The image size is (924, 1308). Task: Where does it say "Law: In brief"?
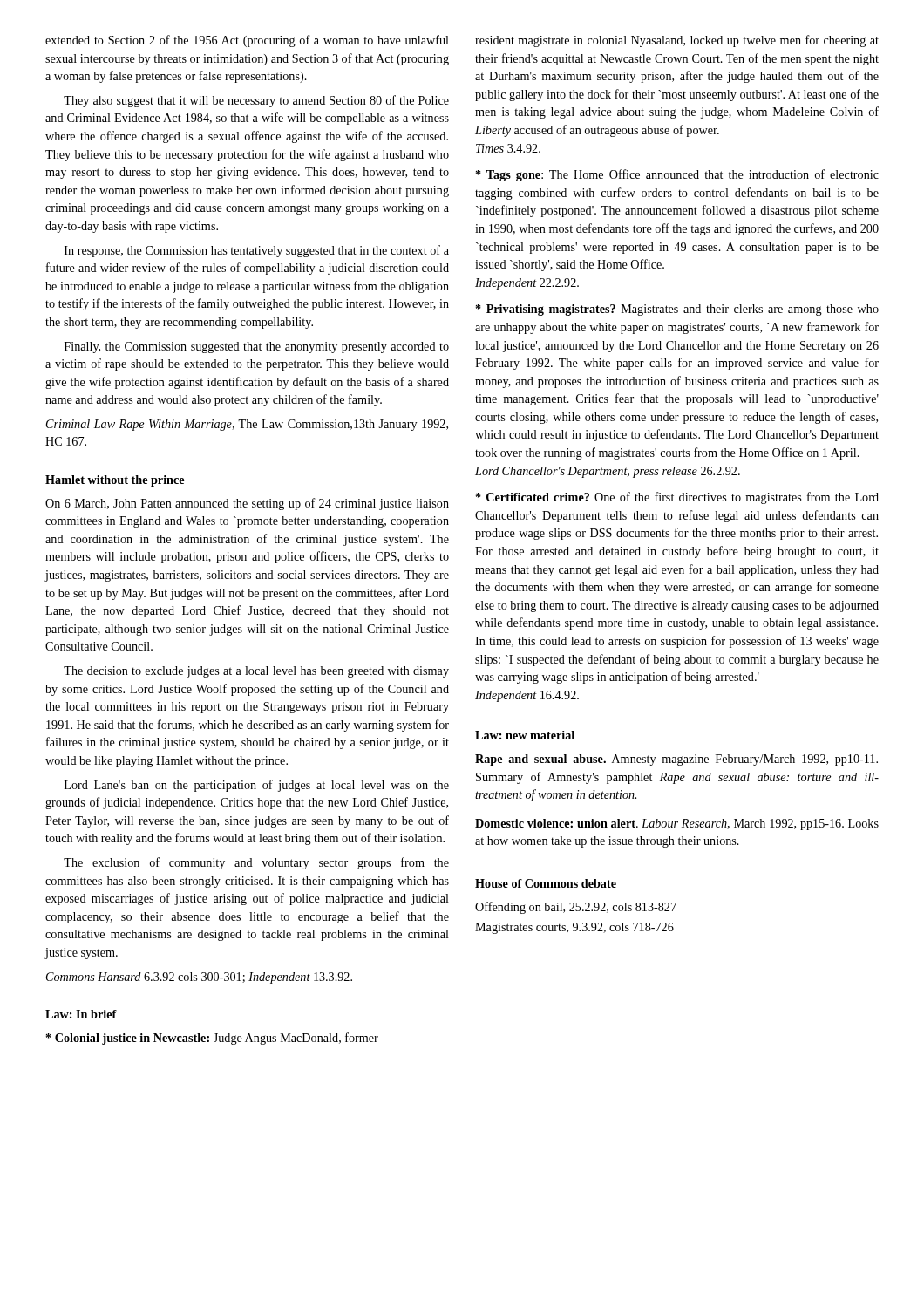tap(81, 1014)
